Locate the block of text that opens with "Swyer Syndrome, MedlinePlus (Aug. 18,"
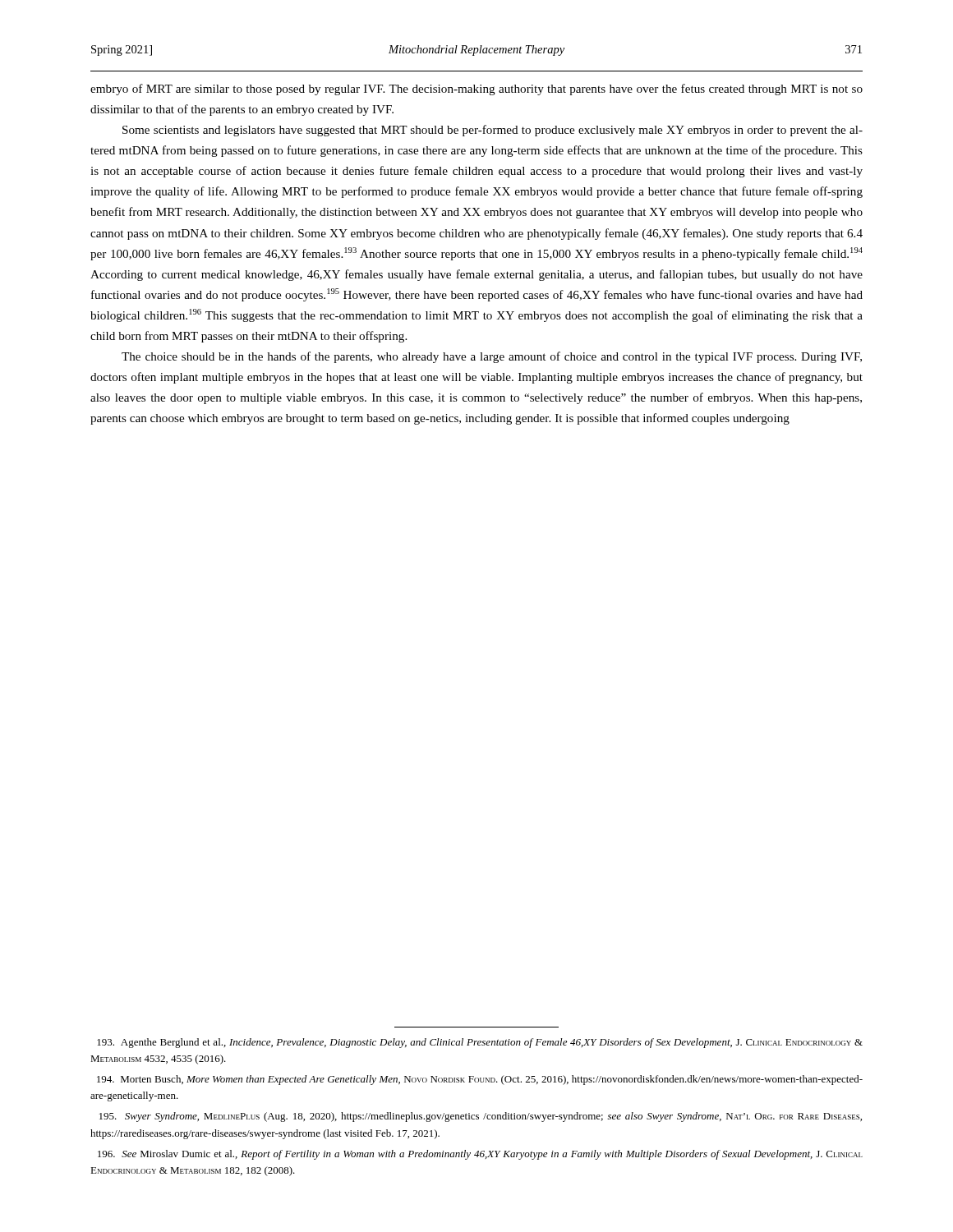 pyautogui.click(x=476, y=1124)
